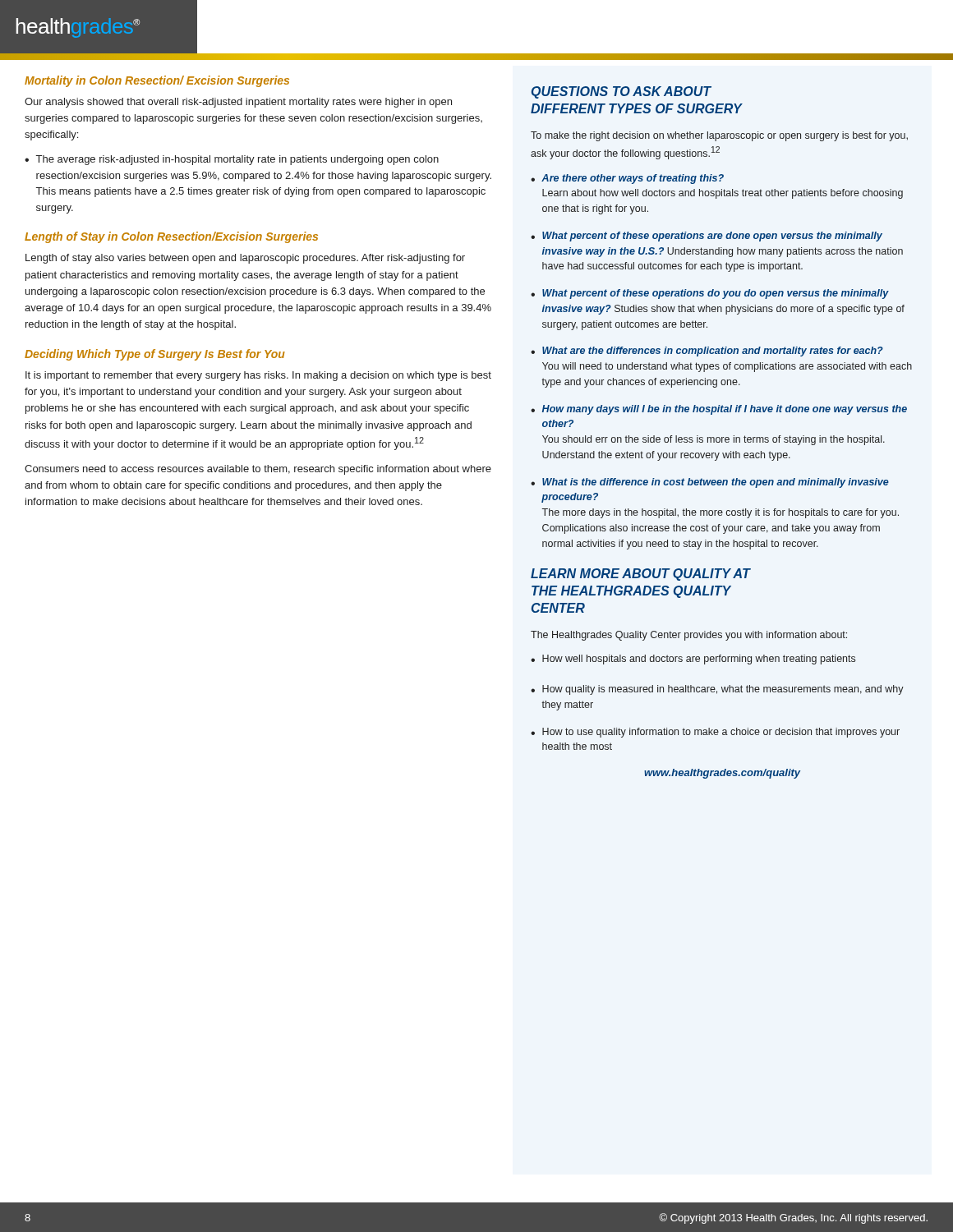Point to the block starting "Mortality in Colon Resection/"
The image size is (953, 1232).
(x=157, y=81)
